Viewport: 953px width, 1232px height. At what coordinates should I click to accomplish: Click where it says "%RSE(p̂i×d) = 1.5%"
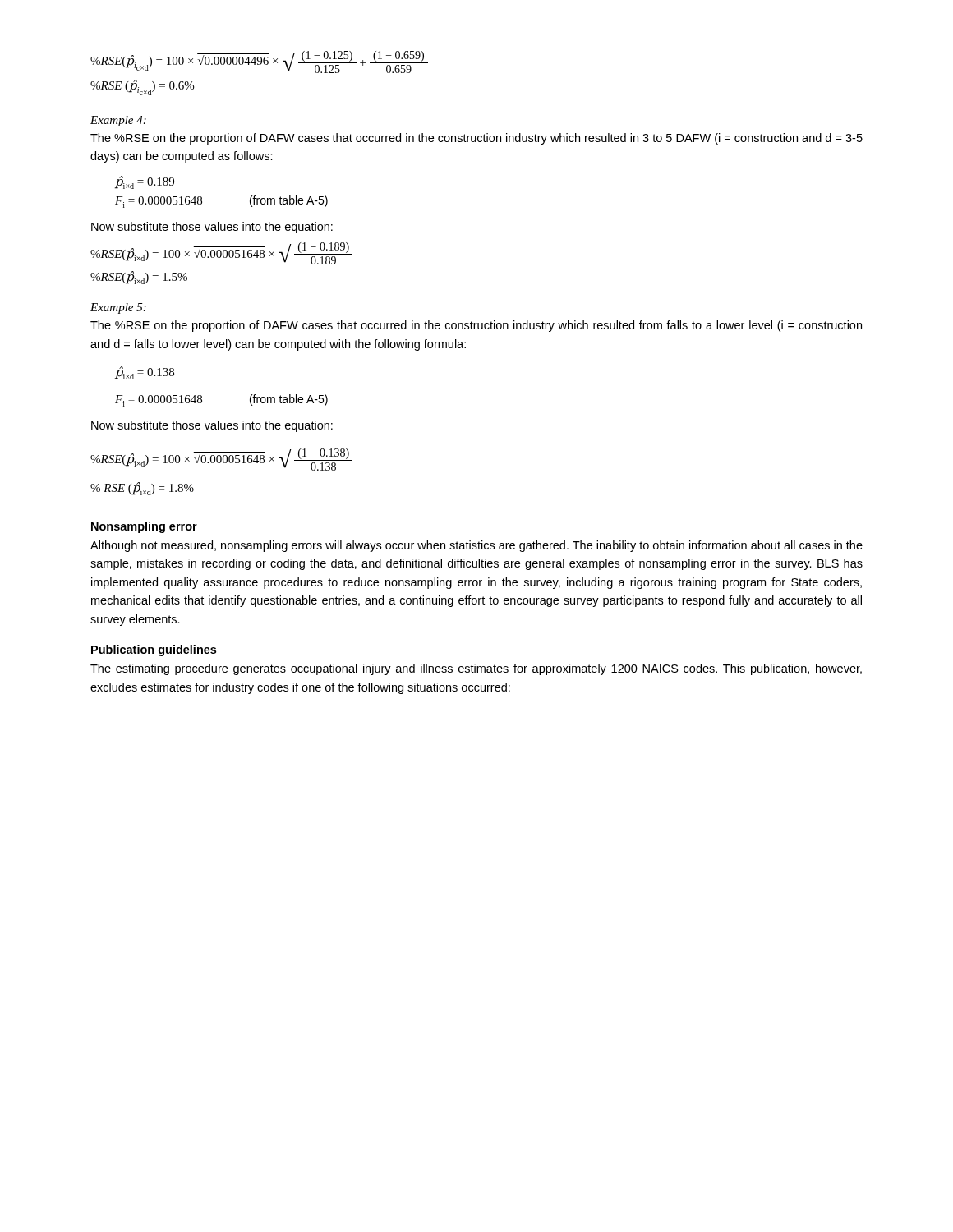(x=139, y=278)
